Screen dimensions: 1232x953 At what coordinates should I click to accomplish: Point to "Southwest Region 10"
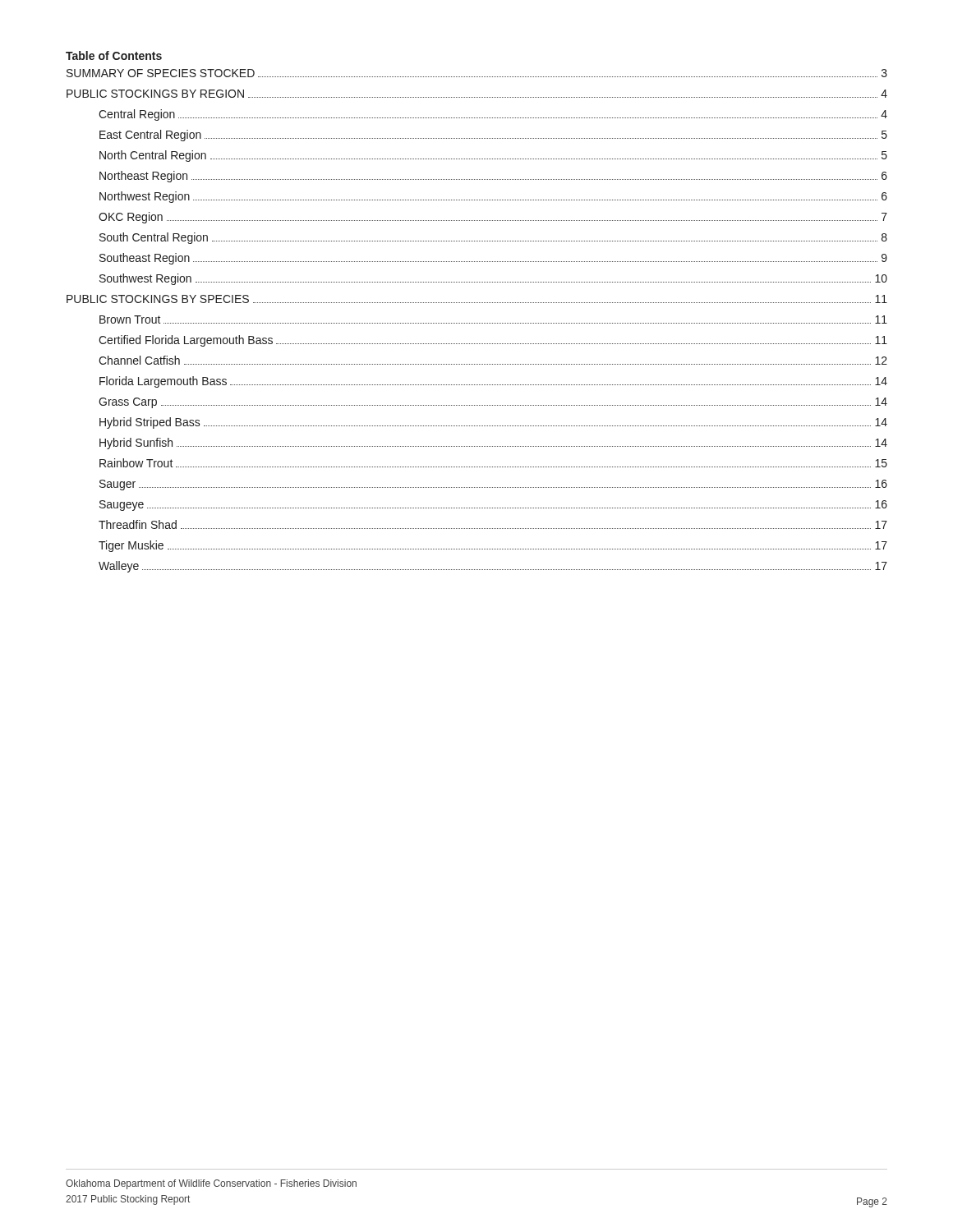pyautogui.click(x=493, y=278)
